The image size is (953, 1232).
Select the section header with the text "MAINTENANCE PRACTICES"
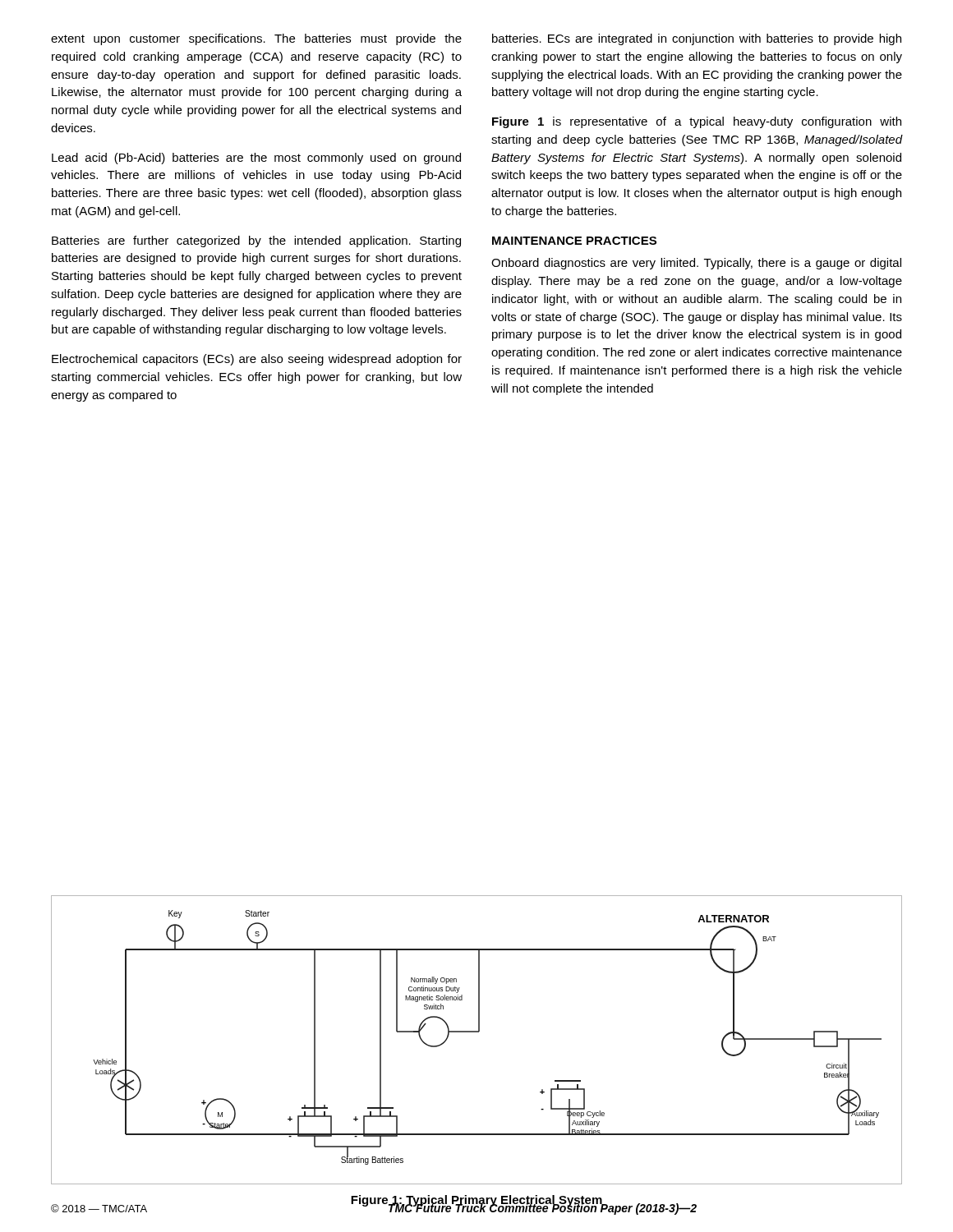point(574,240)
